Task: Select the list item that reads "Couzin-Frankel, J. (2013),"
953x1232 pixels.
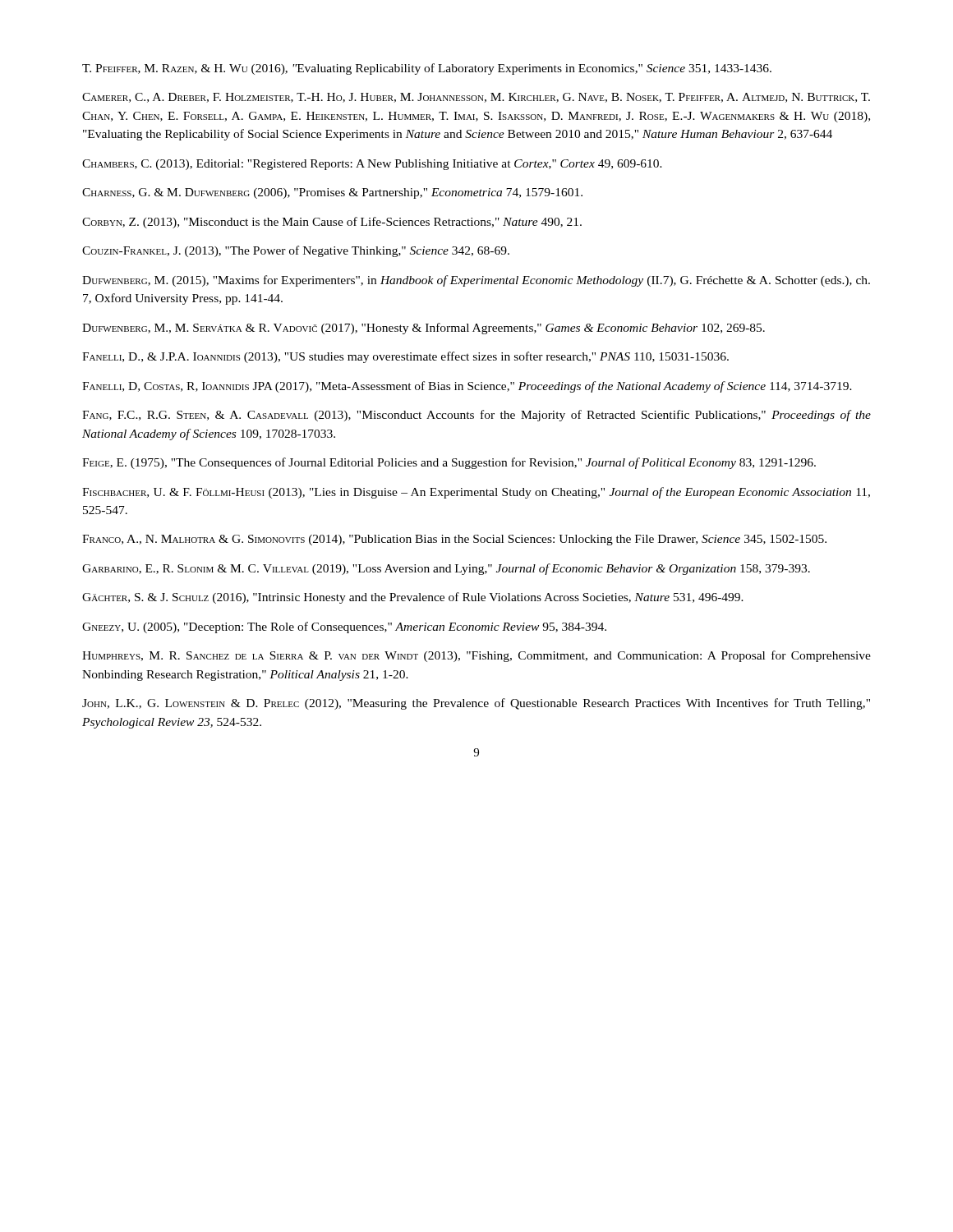Action: (296, 250)
